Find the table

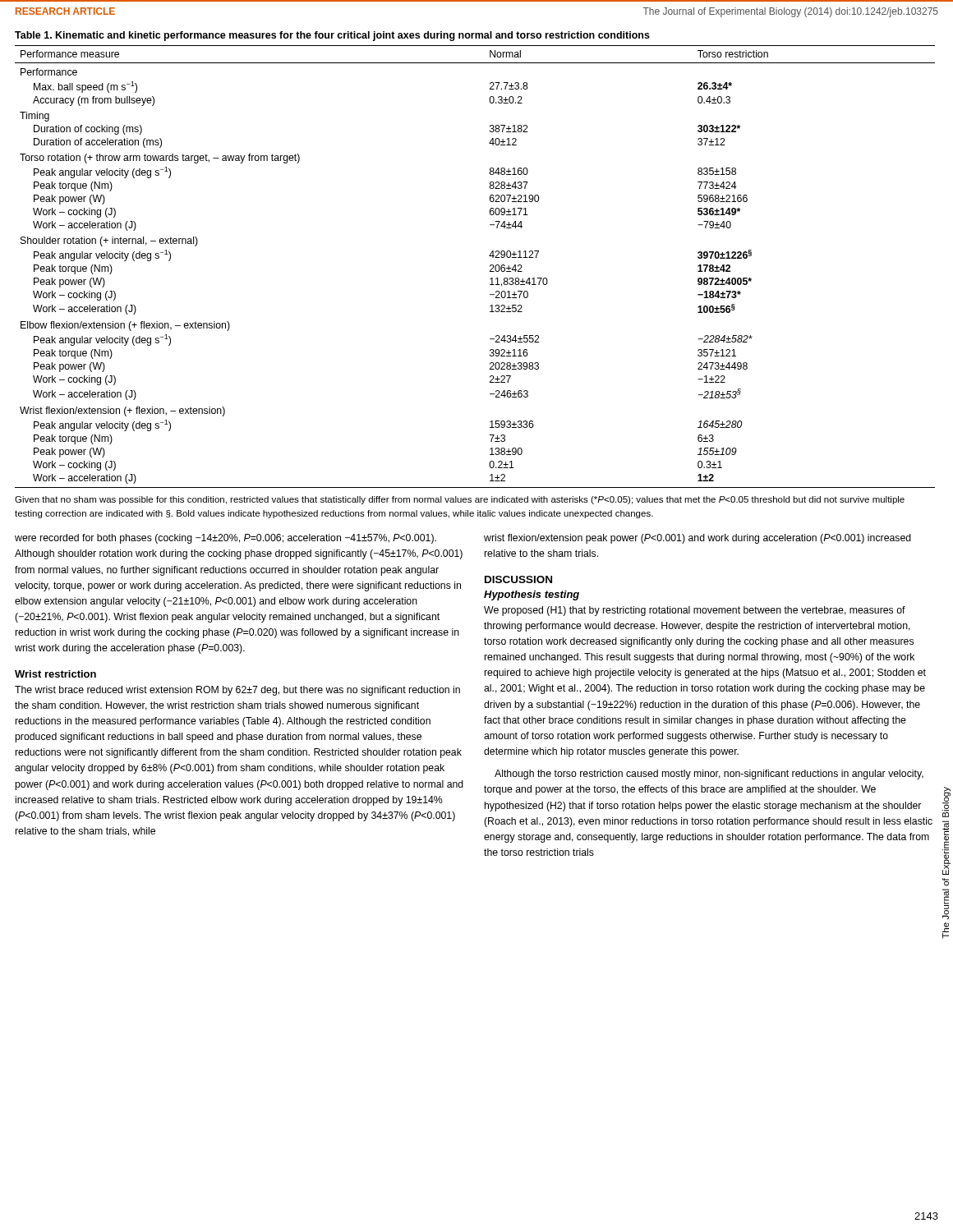pos(475,266)
